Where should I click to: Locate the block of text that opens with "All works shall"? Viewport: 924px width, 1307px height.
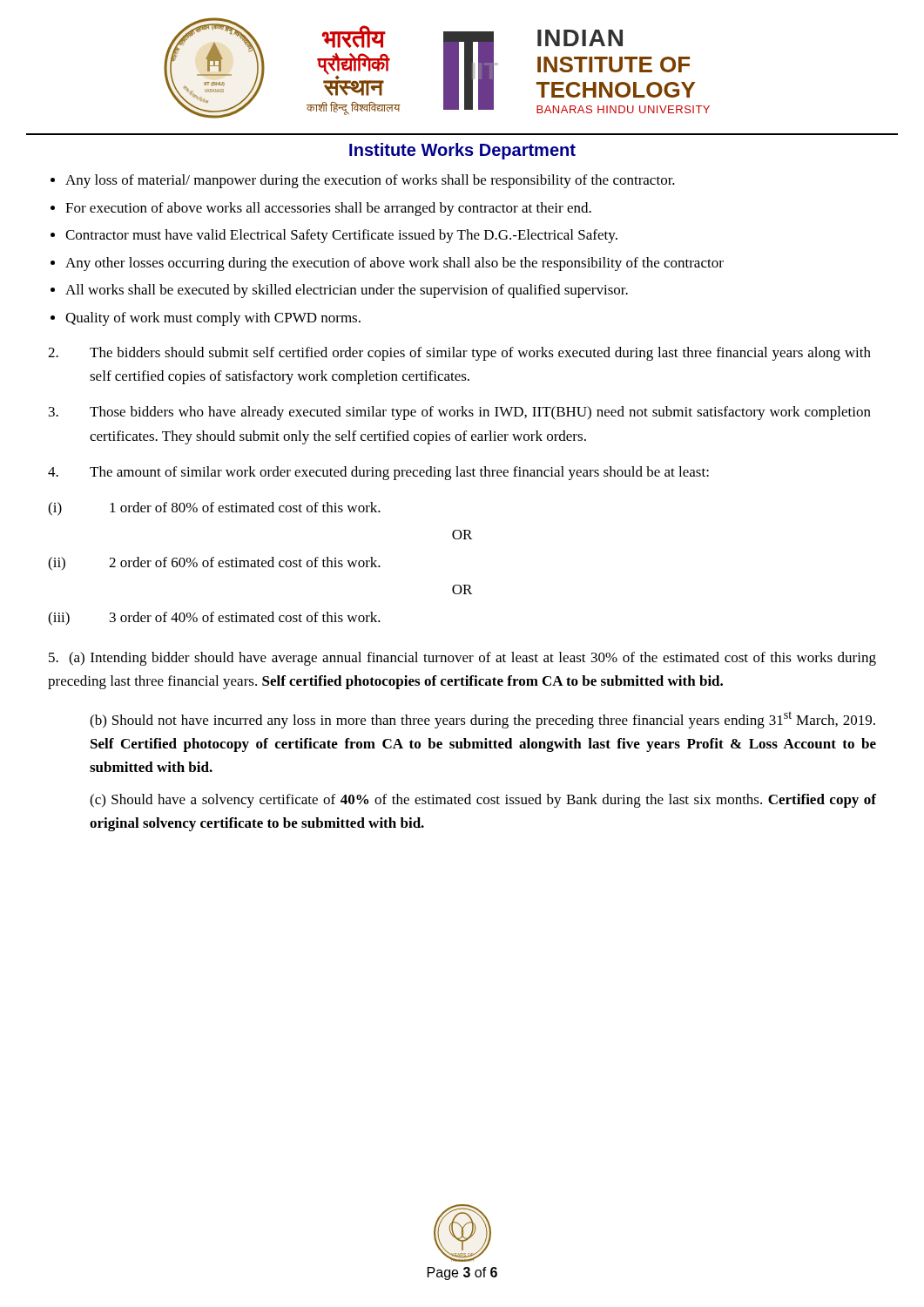[347, 290]
